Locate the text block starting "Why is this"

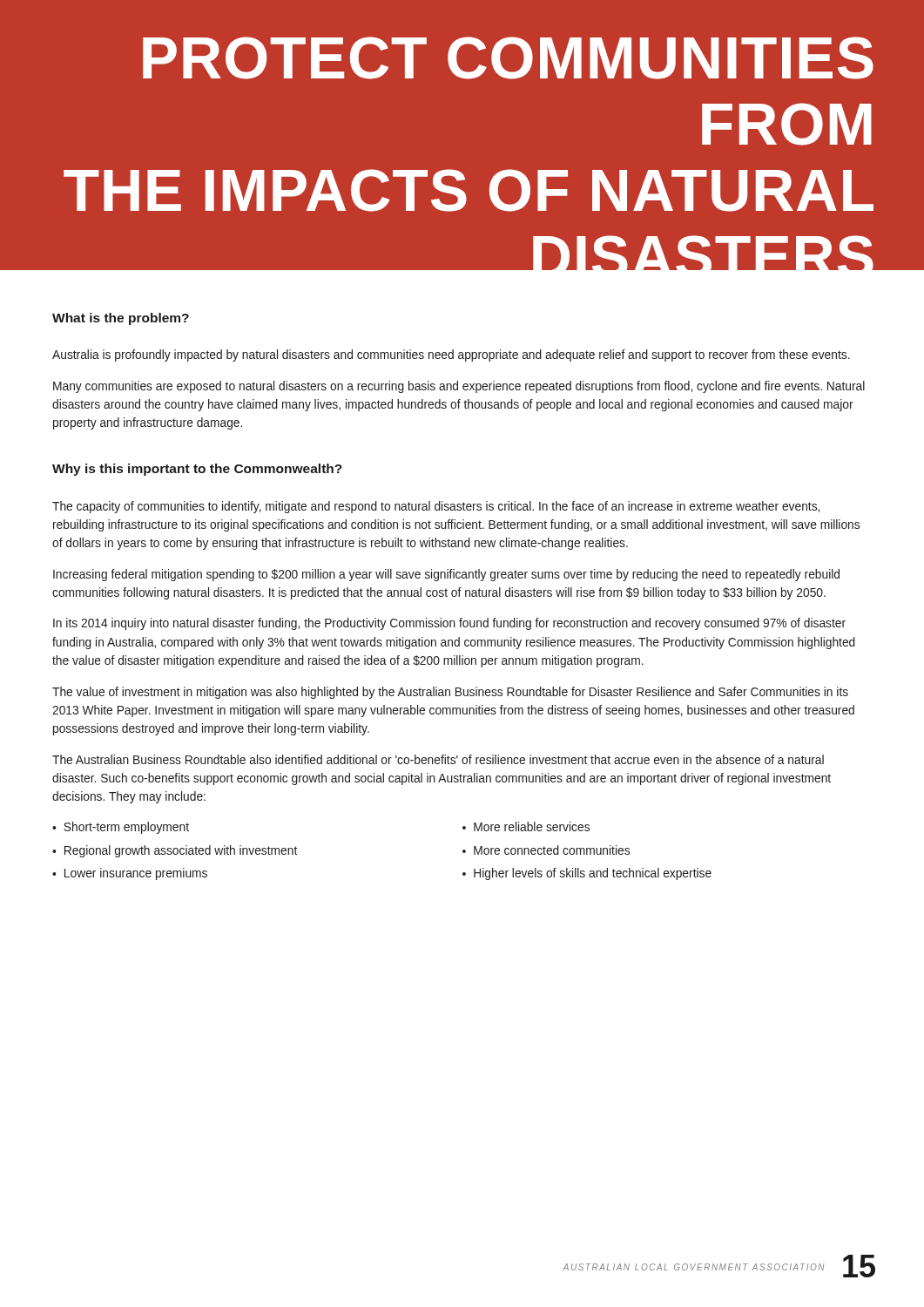(x=197, y=469)
